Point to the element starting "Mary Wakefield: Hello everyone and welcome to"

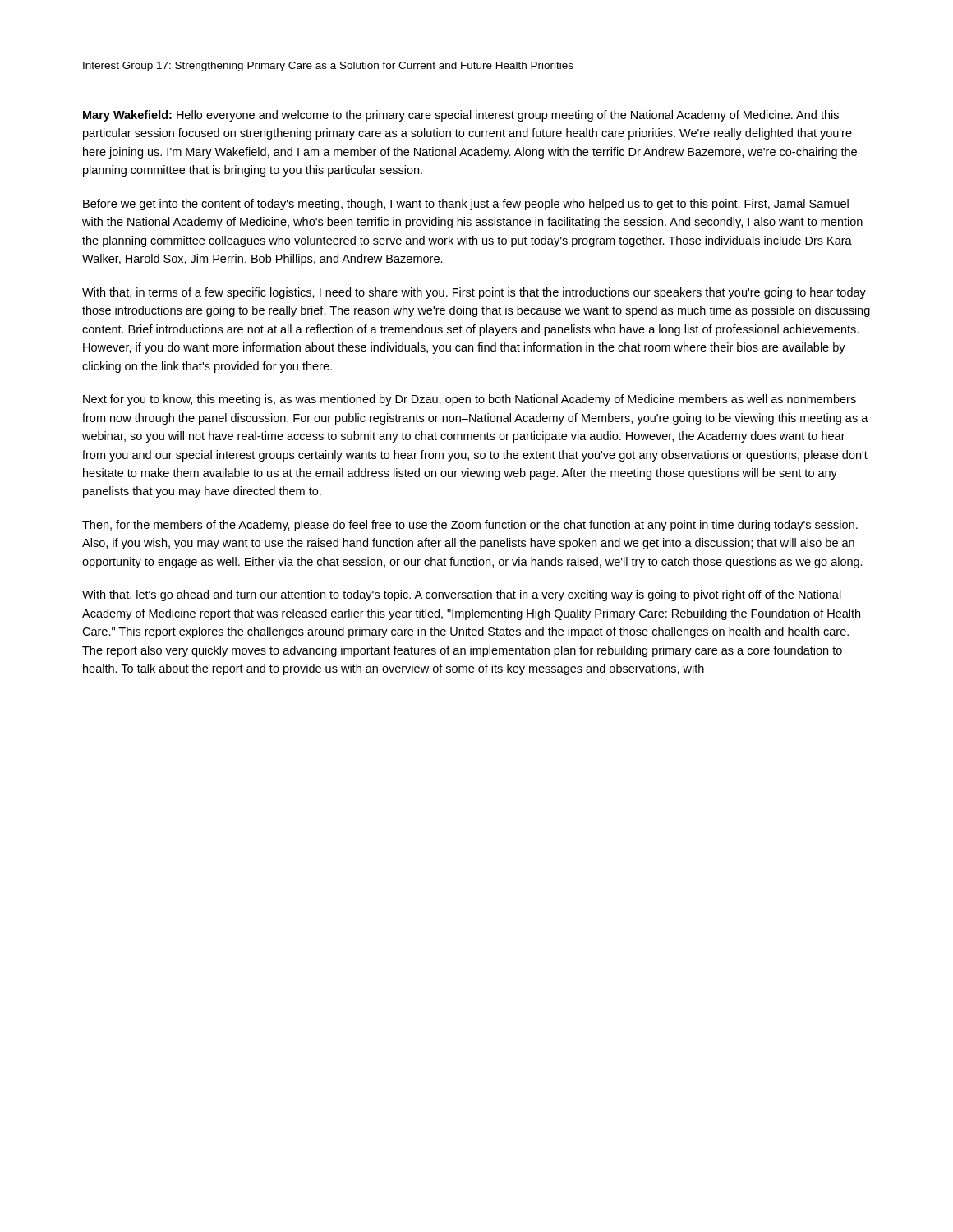click(470, 143)
